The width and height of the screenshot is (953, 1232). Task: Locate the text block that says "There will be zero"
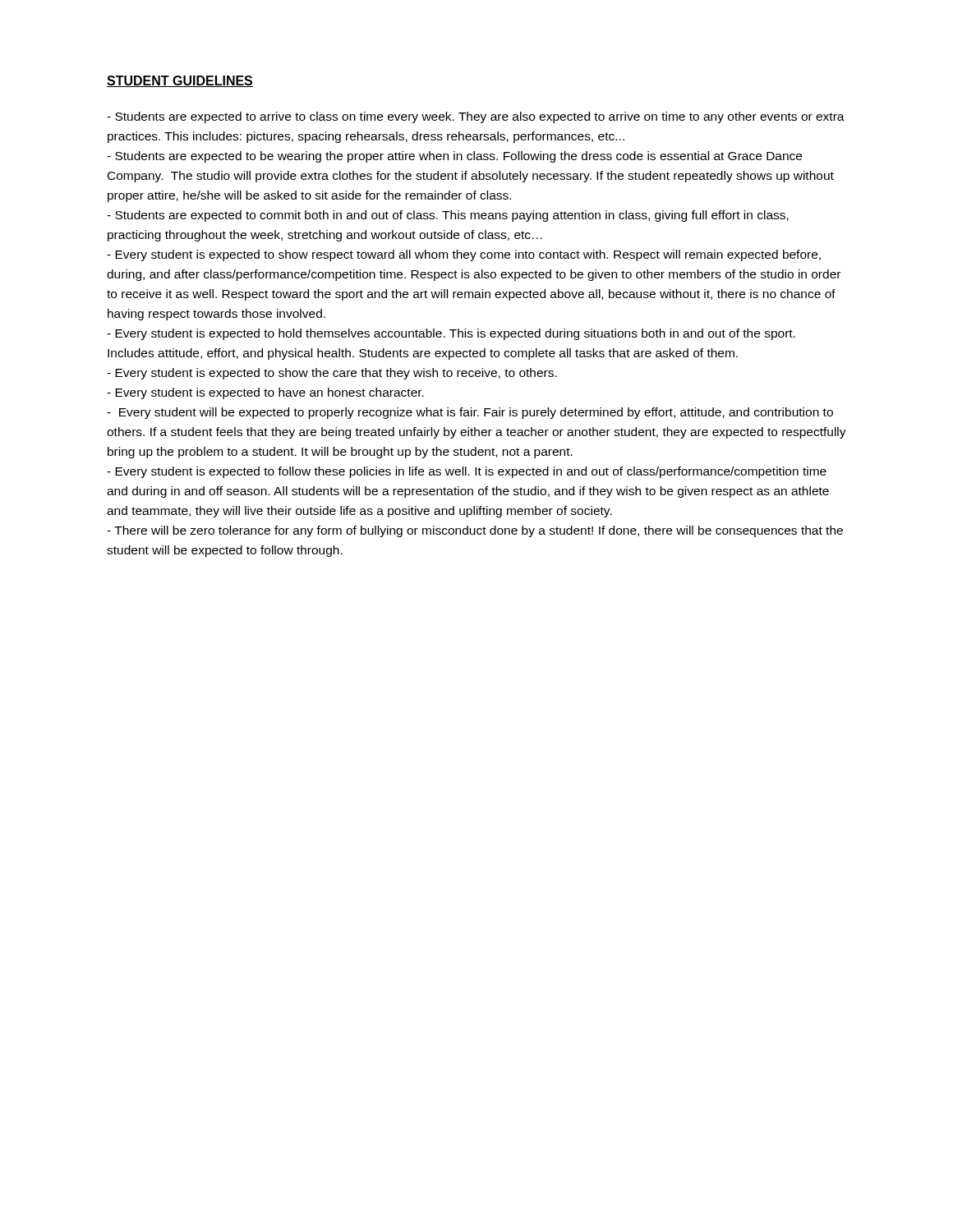point(475,540)
